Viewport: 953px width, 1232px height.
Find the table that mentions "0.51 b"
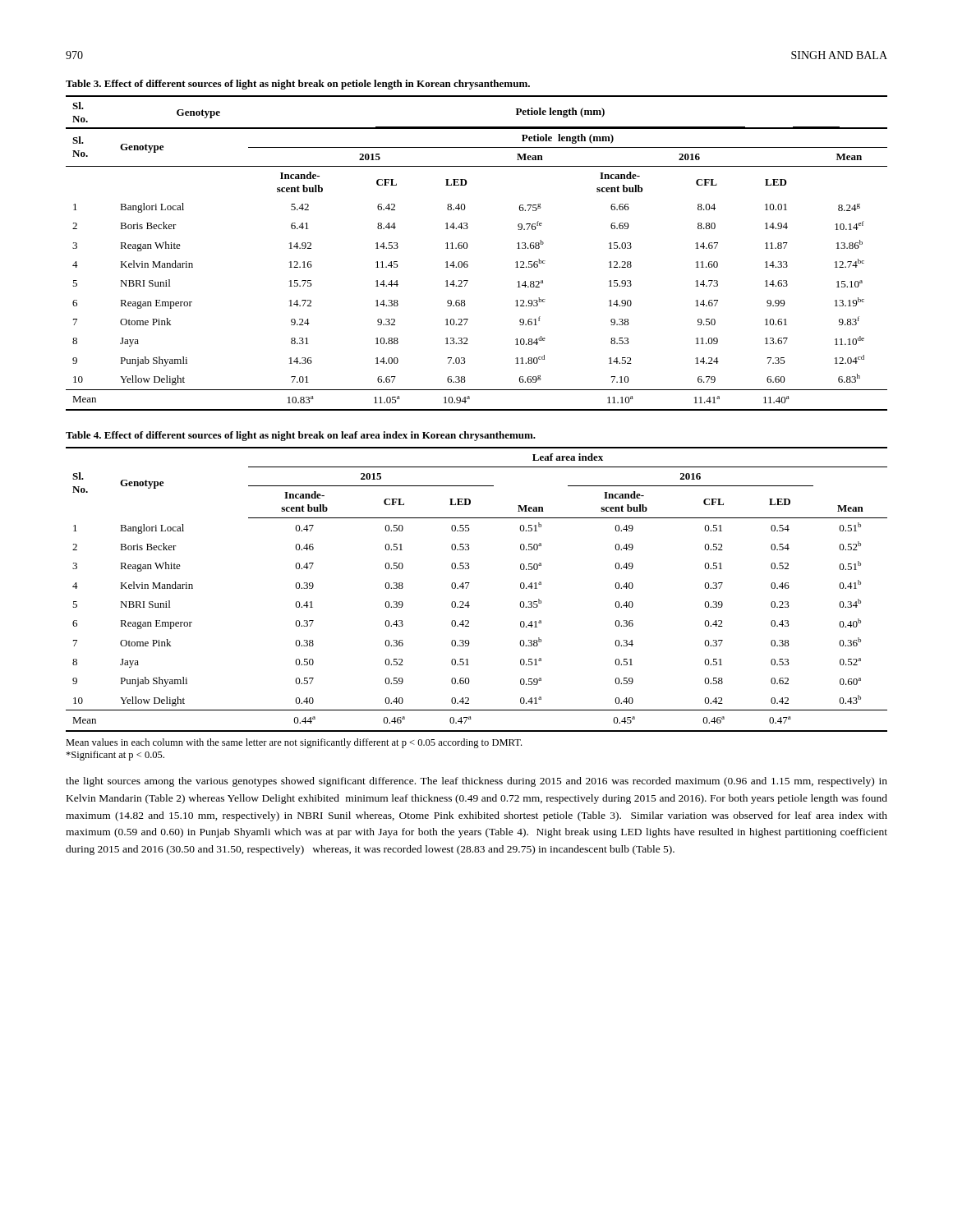pyautogui.click(x=476, y=589)
